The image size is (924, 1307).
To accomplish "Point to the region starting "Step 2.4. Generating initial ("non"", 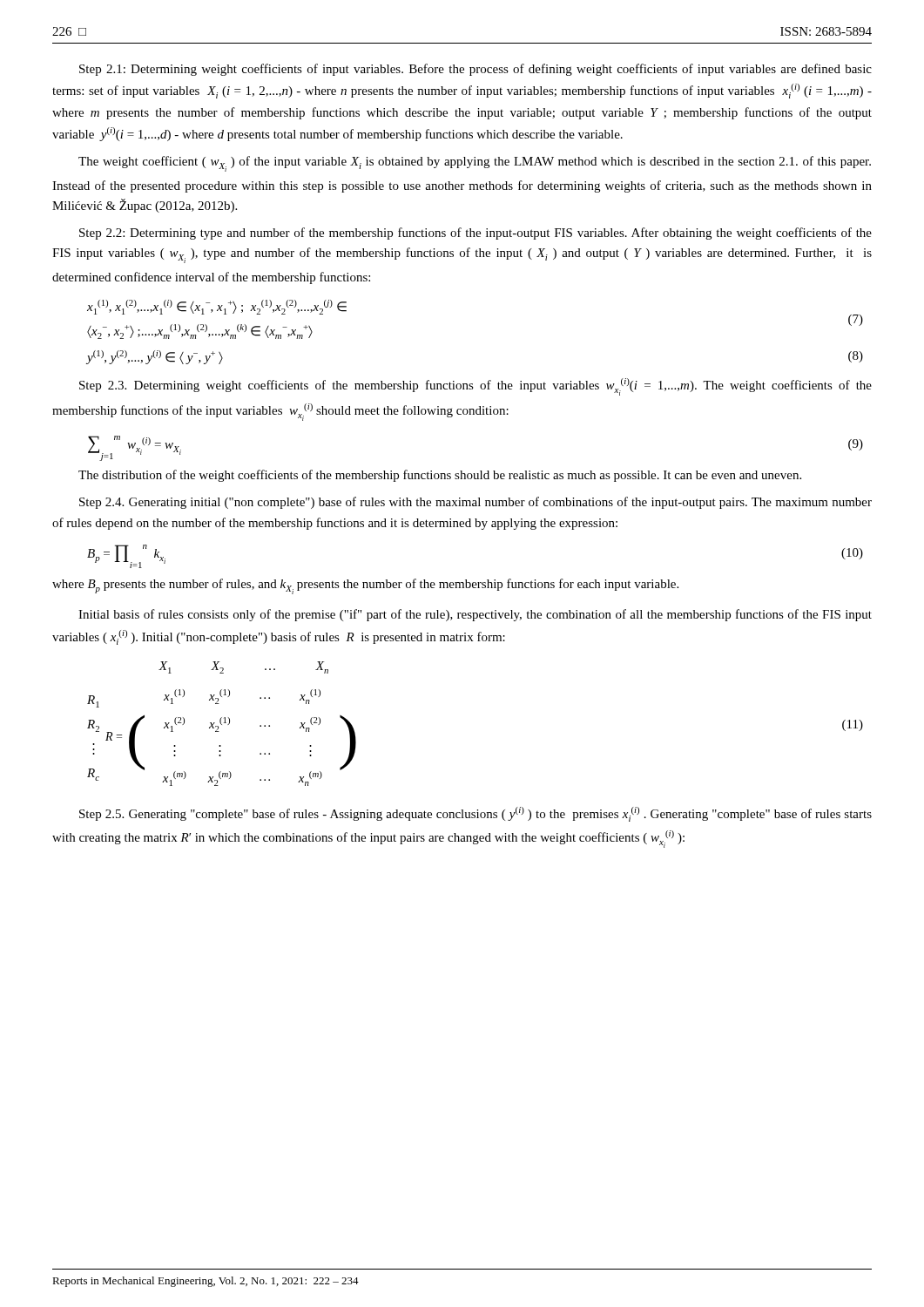I will pyautogui.click(x=462, y=512).
